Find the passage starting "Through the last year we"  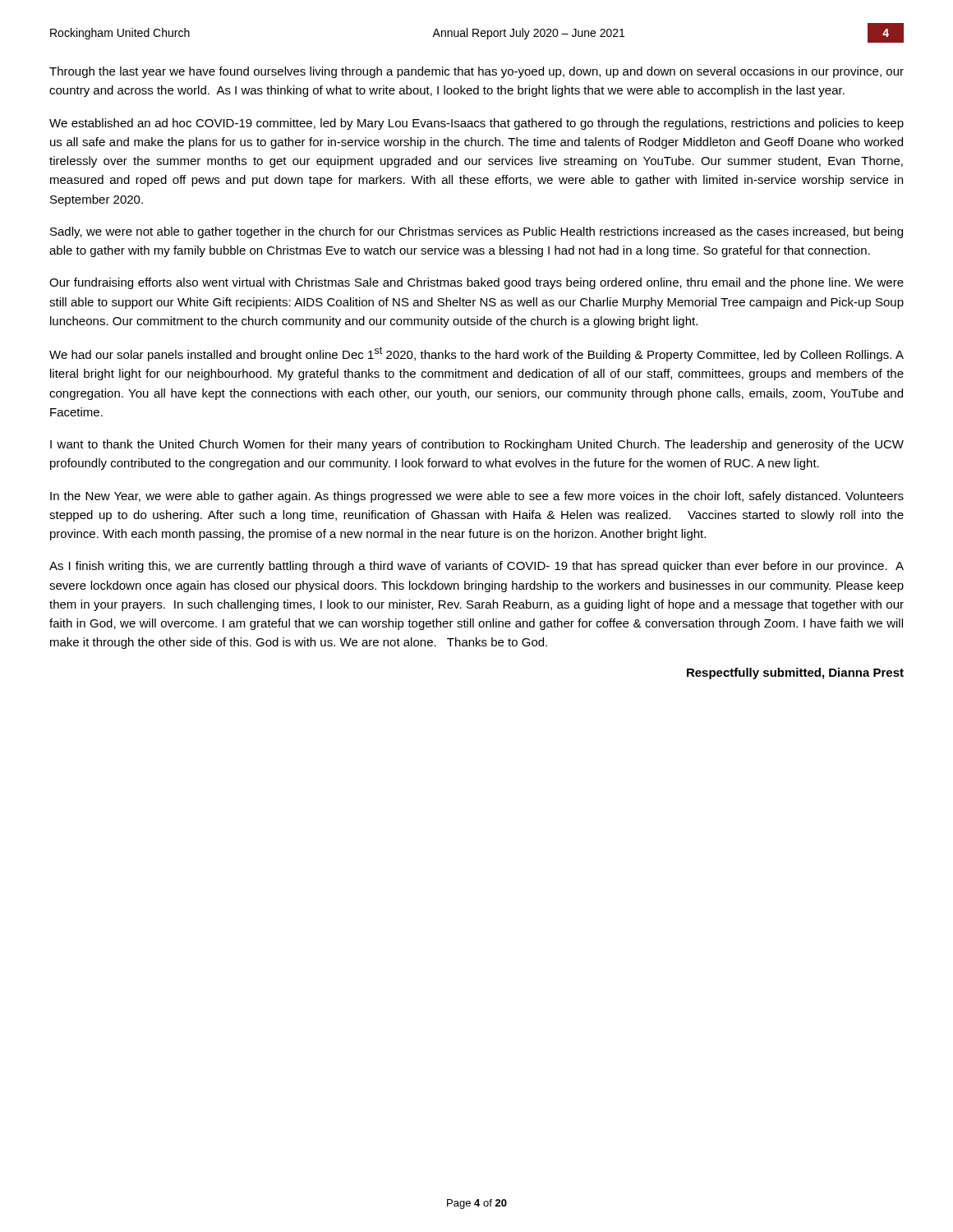coord(476,81)
